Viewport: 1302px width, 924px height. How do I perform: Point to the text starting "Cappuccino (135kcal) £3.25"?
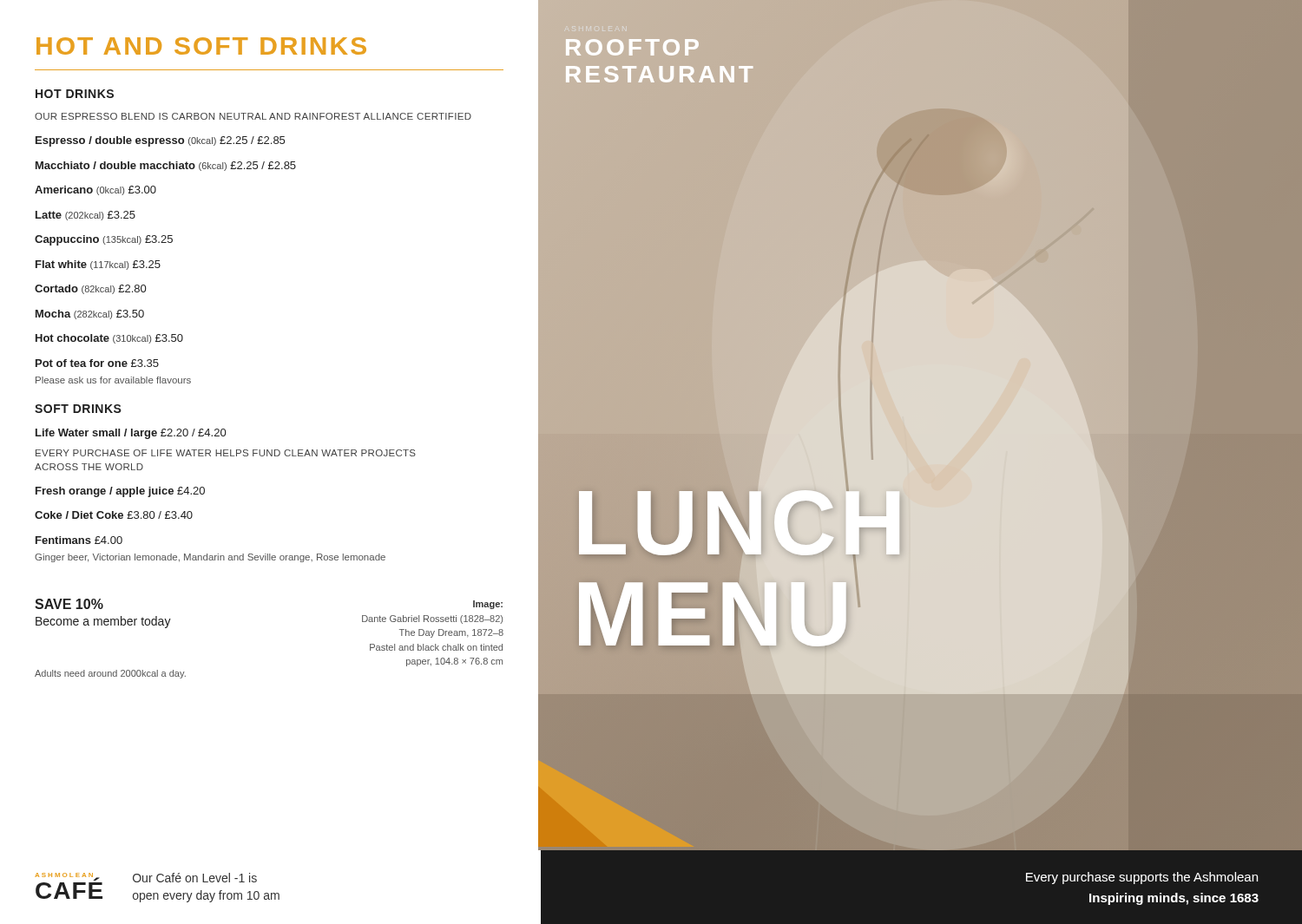tap(104, 240)
